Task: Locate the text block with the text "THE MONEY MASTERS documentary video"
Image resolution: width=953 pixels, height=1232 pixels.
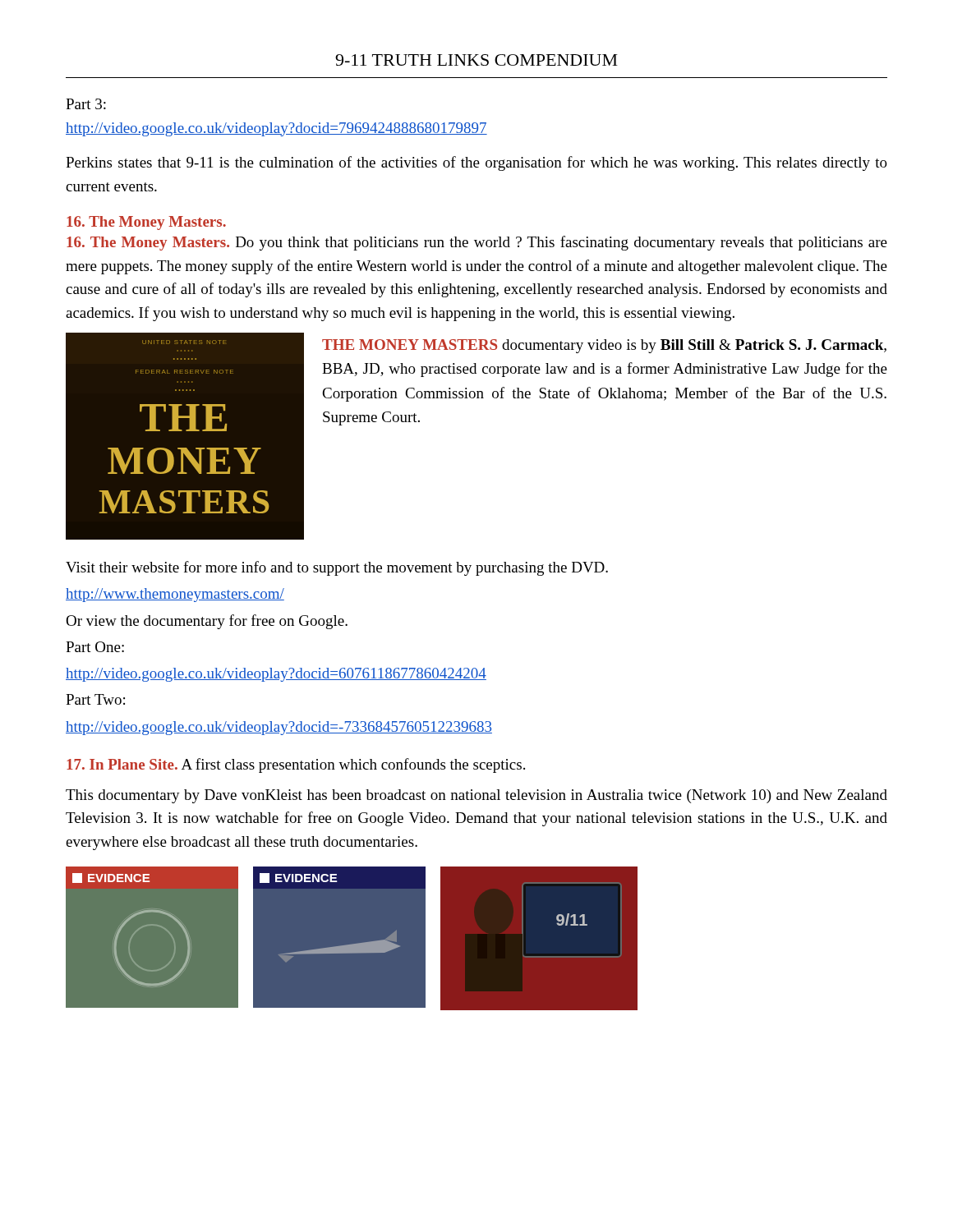Action: click(605, 381)
